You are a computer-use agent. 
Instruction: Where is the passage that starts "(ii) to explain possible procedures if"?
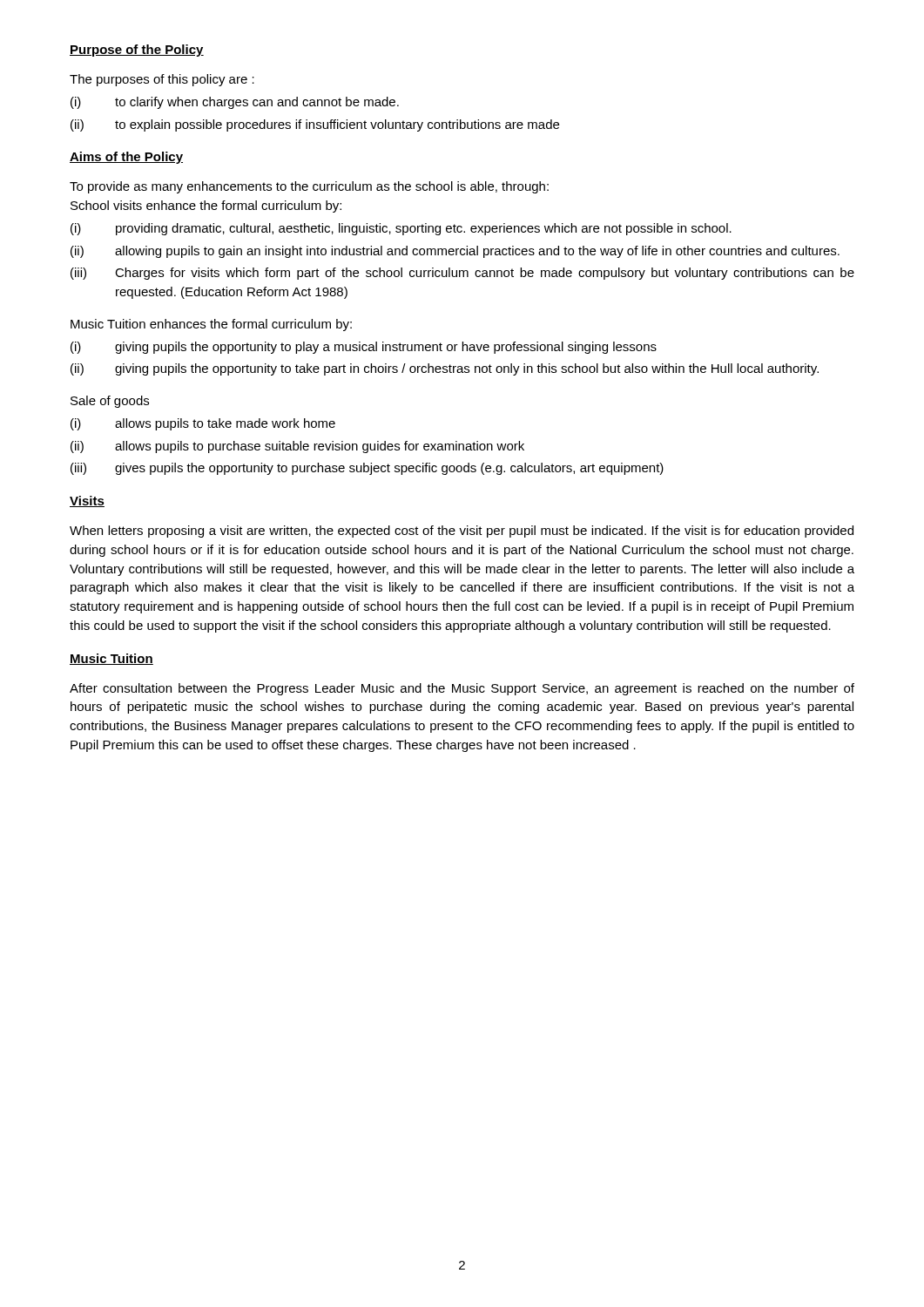462,124
